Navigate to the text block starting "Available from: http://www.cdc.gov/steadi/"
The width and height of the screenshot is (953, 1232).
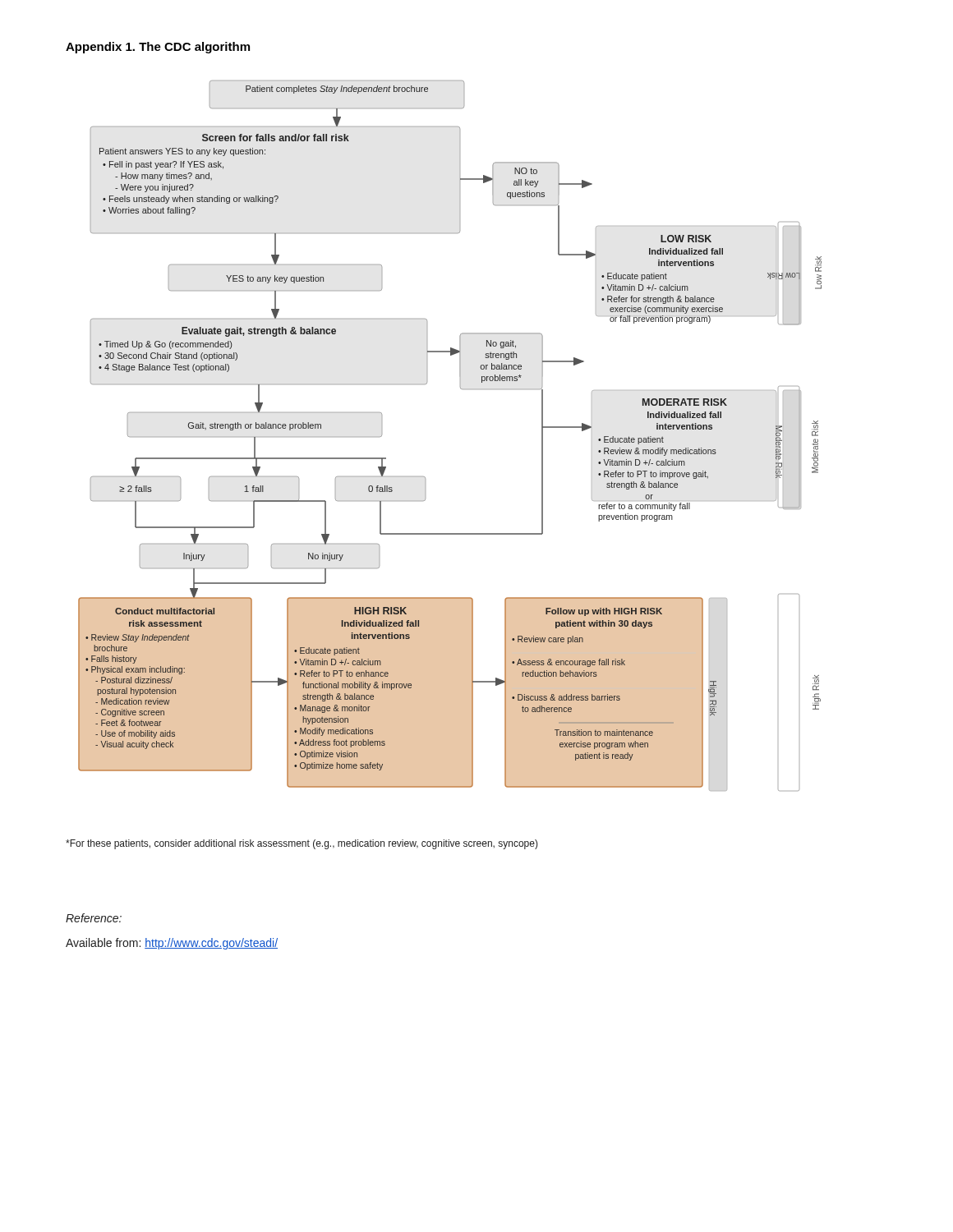click(x=172, y=943)
